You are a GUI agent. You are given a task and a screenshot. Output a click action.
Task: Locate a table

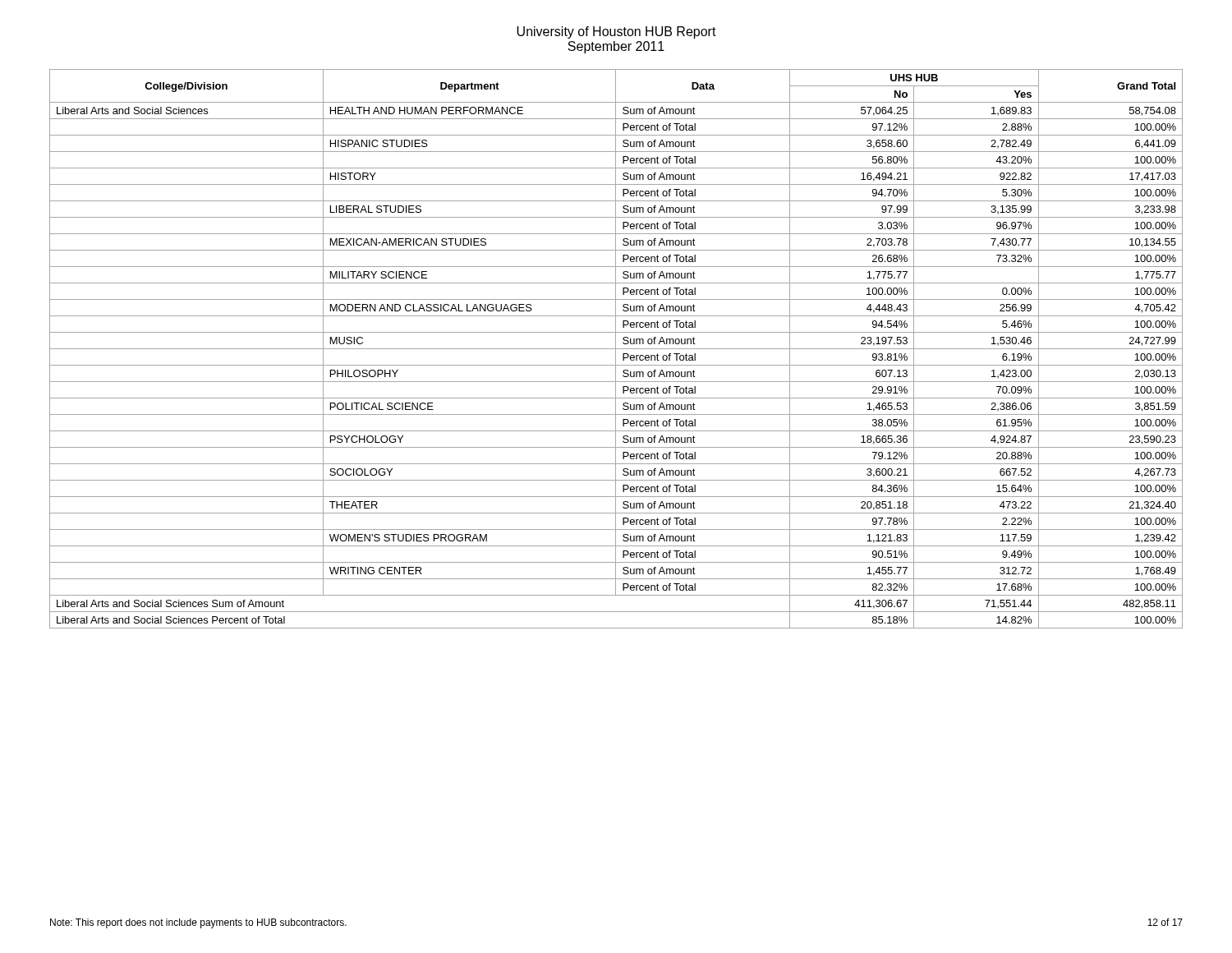pyautogui.click(x=616, y=349)
